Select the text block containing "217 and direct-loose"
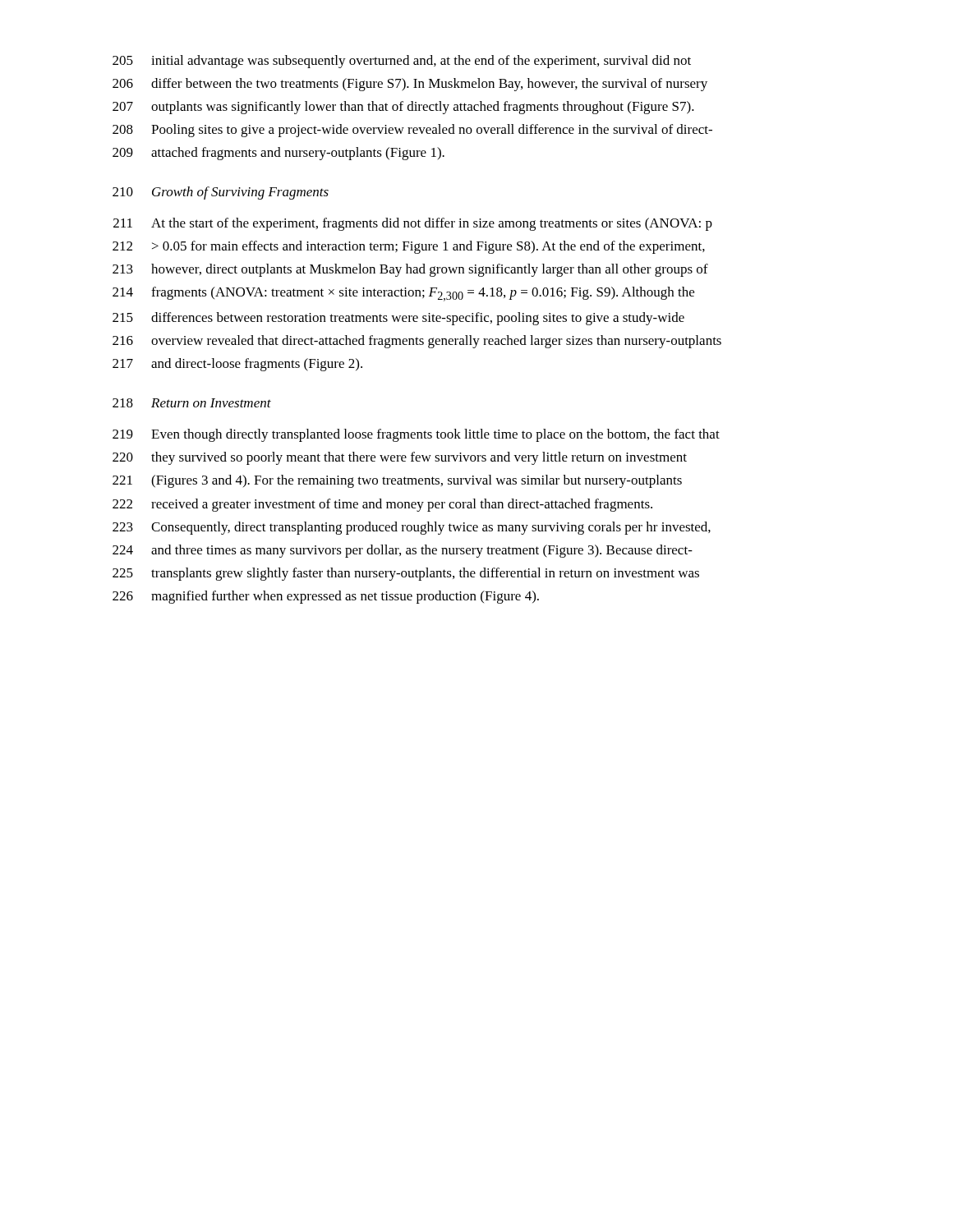The height and width of the screenshot is (1232, 953). [237, 365]
